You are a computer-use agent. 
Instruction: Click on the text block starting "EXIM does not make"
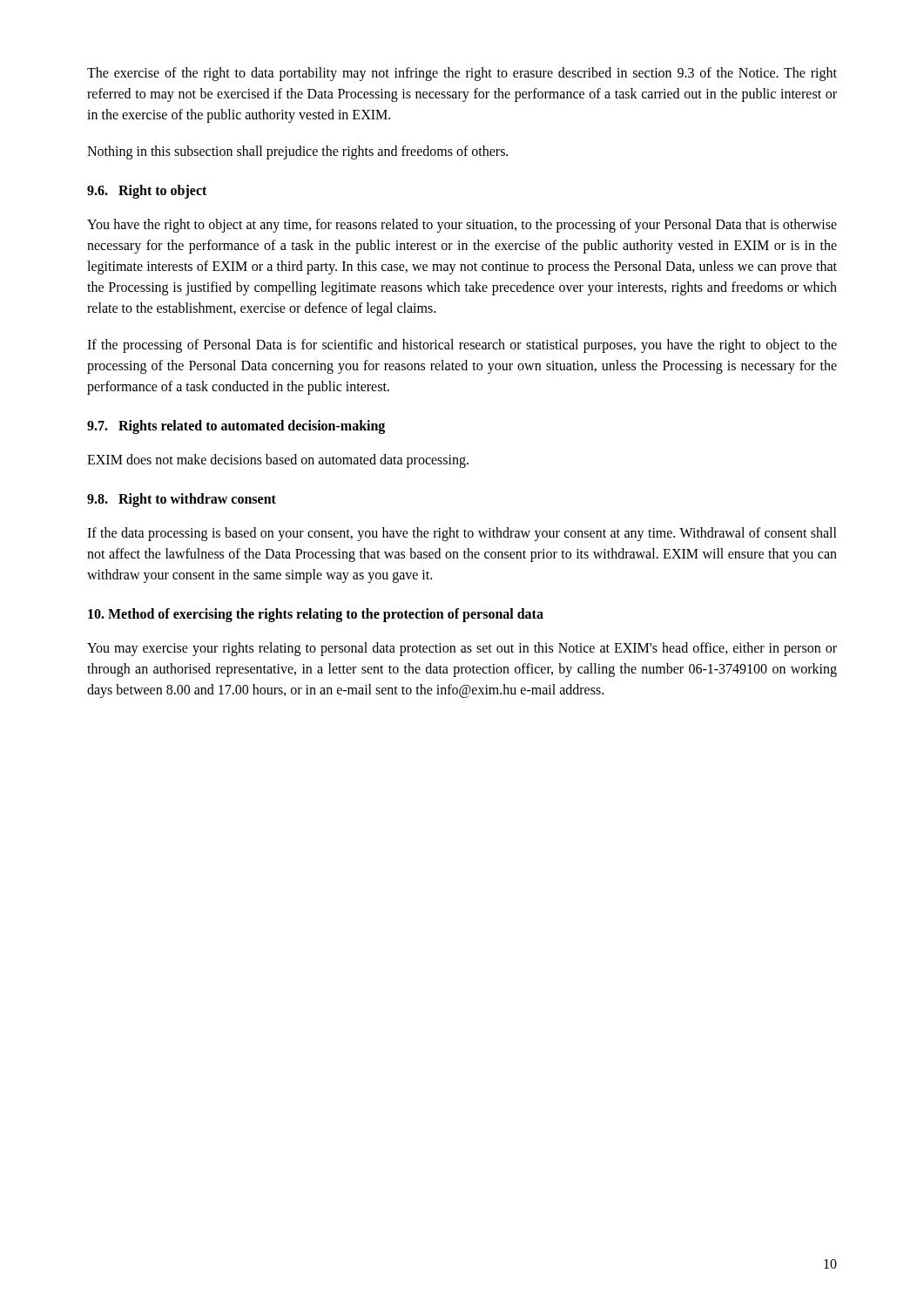tap(278, 460)
